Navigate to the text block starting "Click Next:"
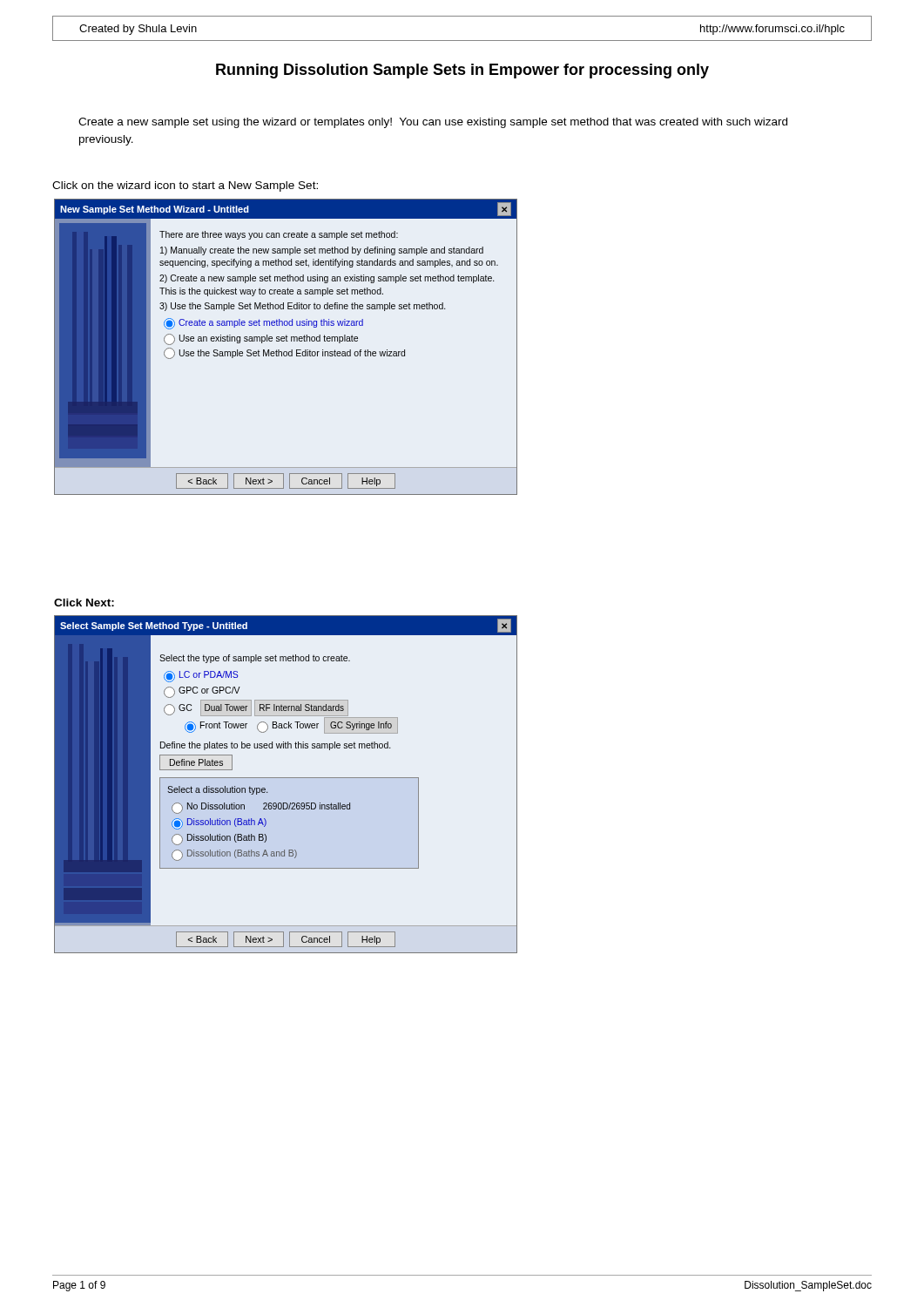924x1307 pixels. point(84,603)
